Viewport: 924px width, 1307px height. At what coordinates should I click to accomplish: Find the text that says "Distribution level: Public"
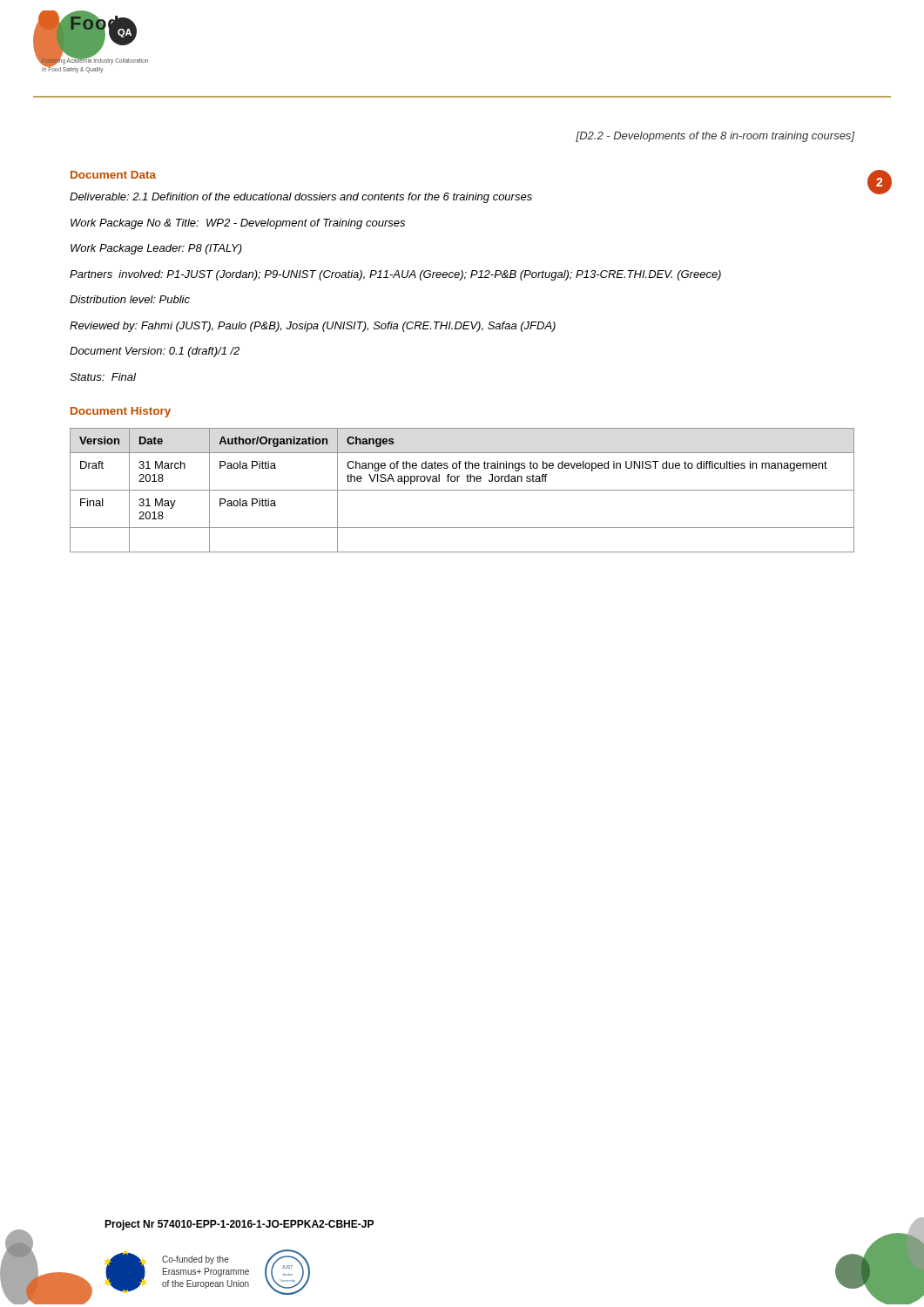click(x=130, y=299)
